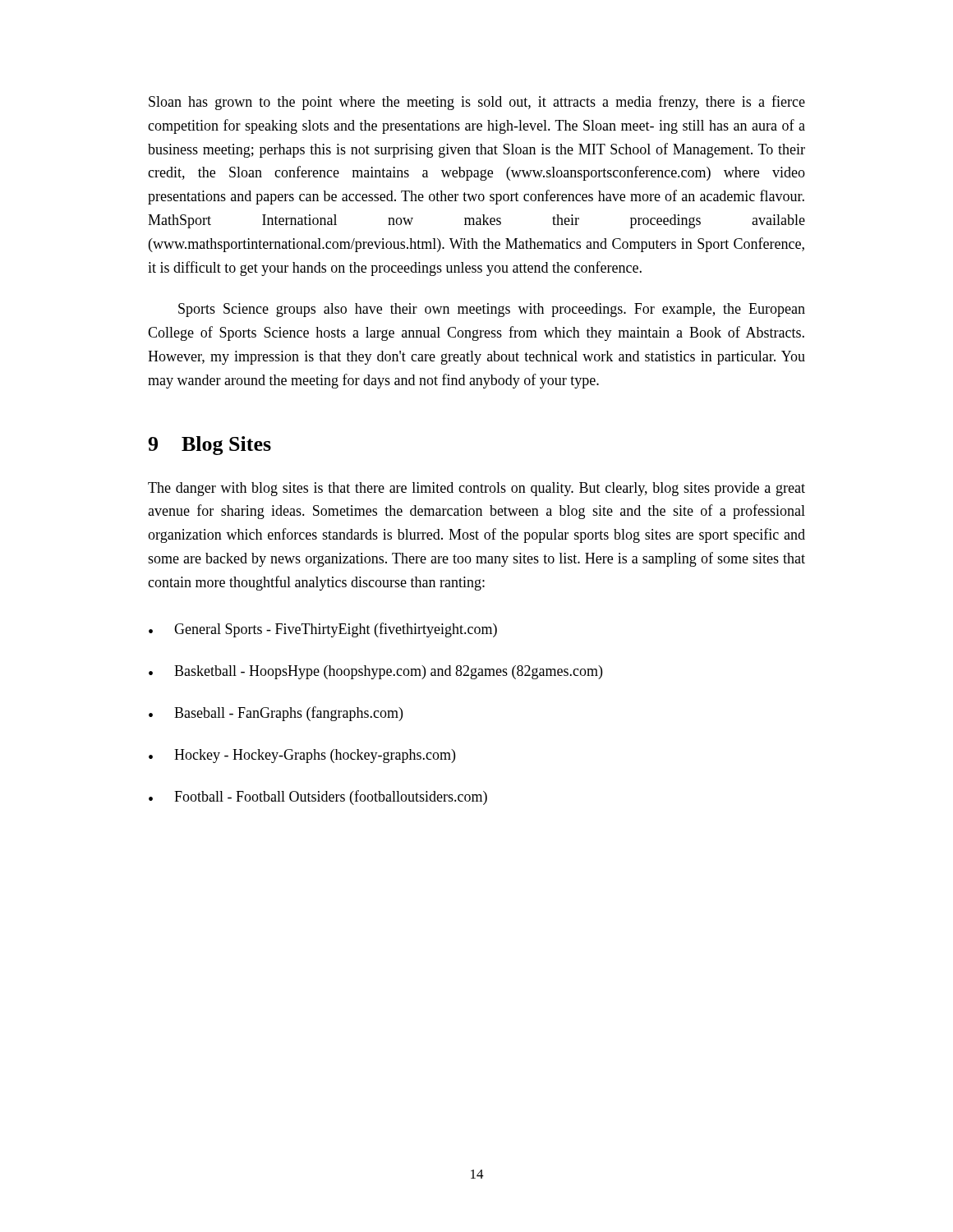Point to the block beginning "Sports Science groups also have their"

point(476,345)
